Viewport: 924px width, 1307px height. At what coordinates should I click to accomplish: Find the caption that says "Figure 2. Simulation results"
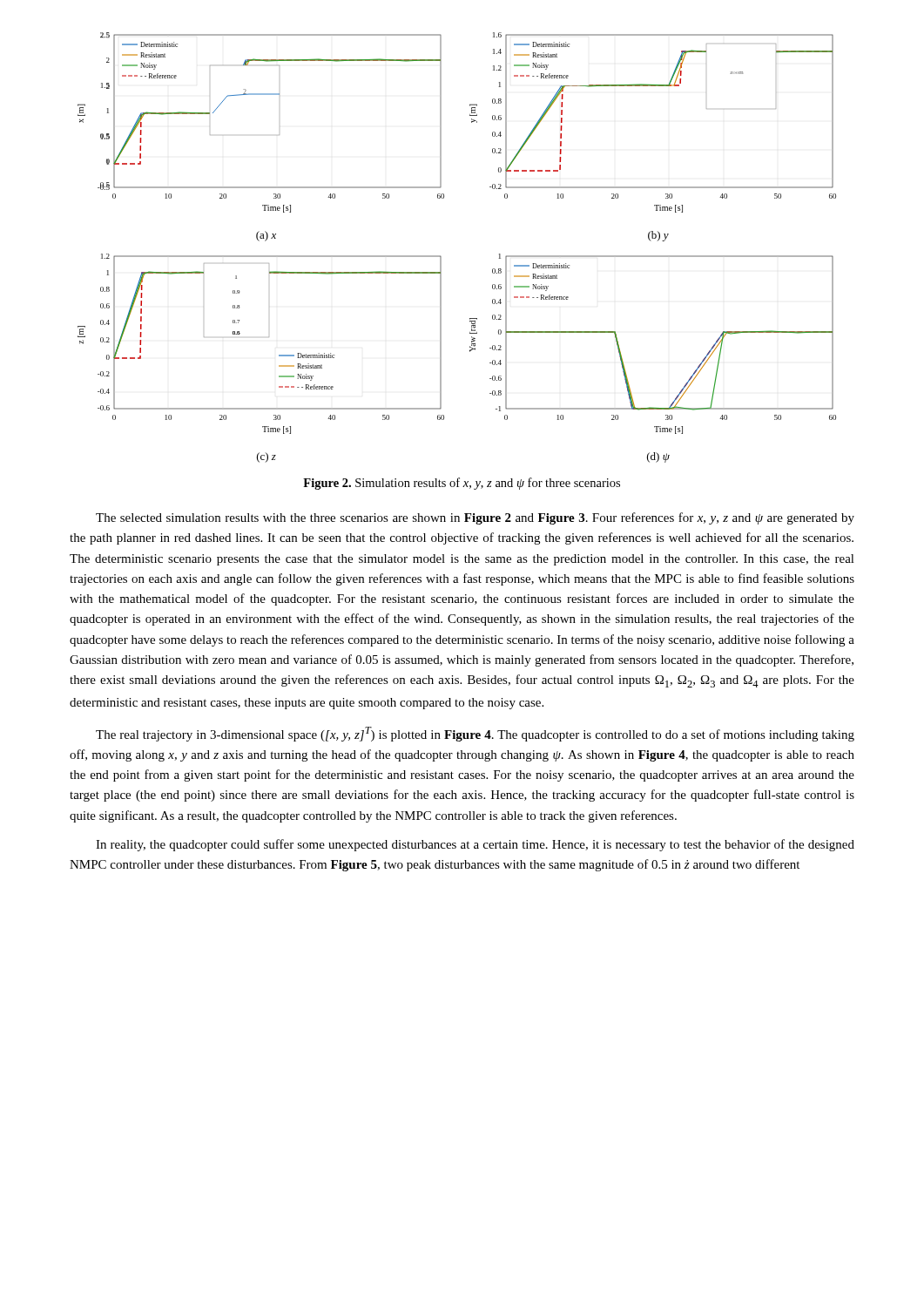[462, 483]
